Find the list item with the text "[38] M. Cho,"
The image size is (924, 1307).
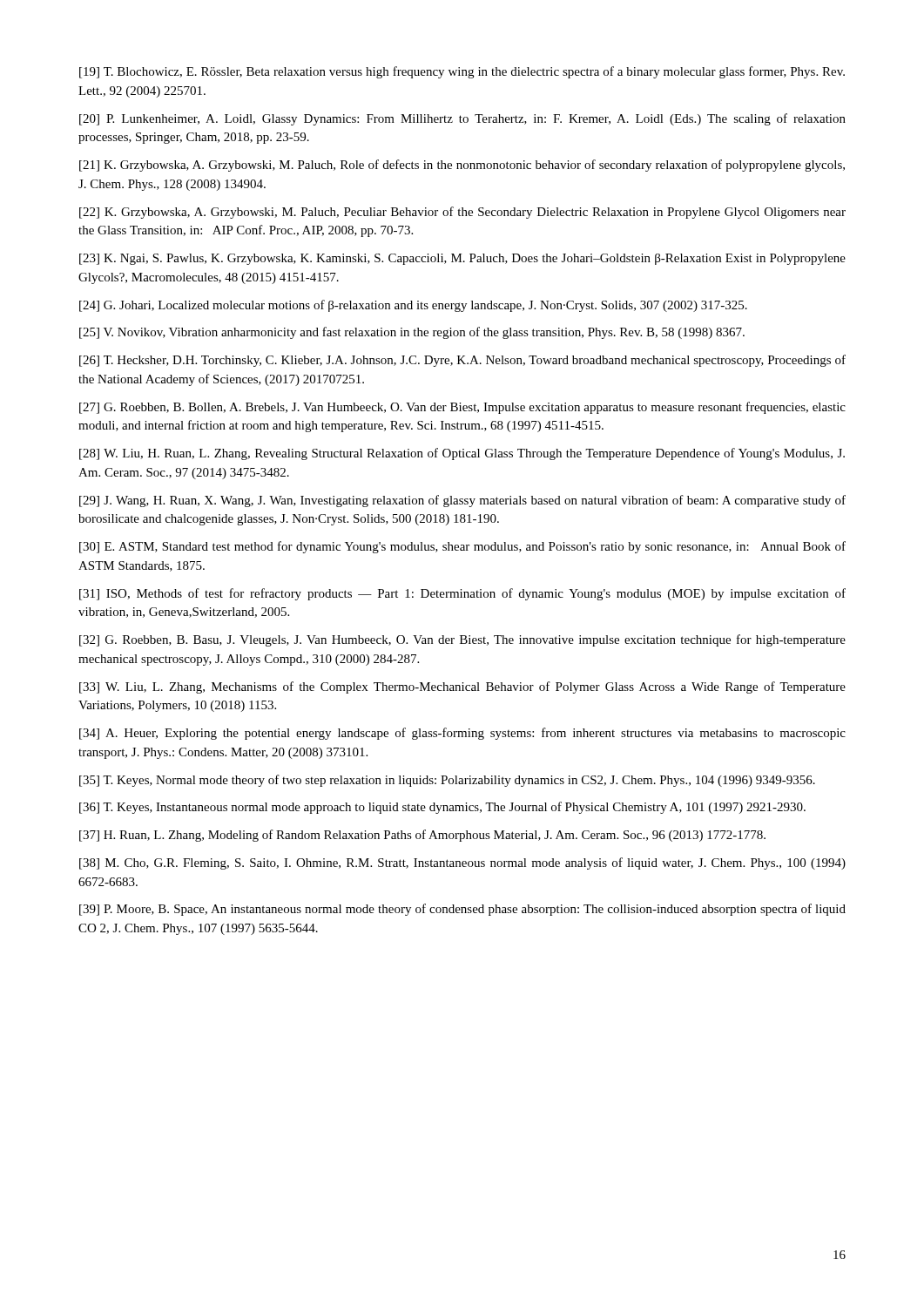(462, 872)
